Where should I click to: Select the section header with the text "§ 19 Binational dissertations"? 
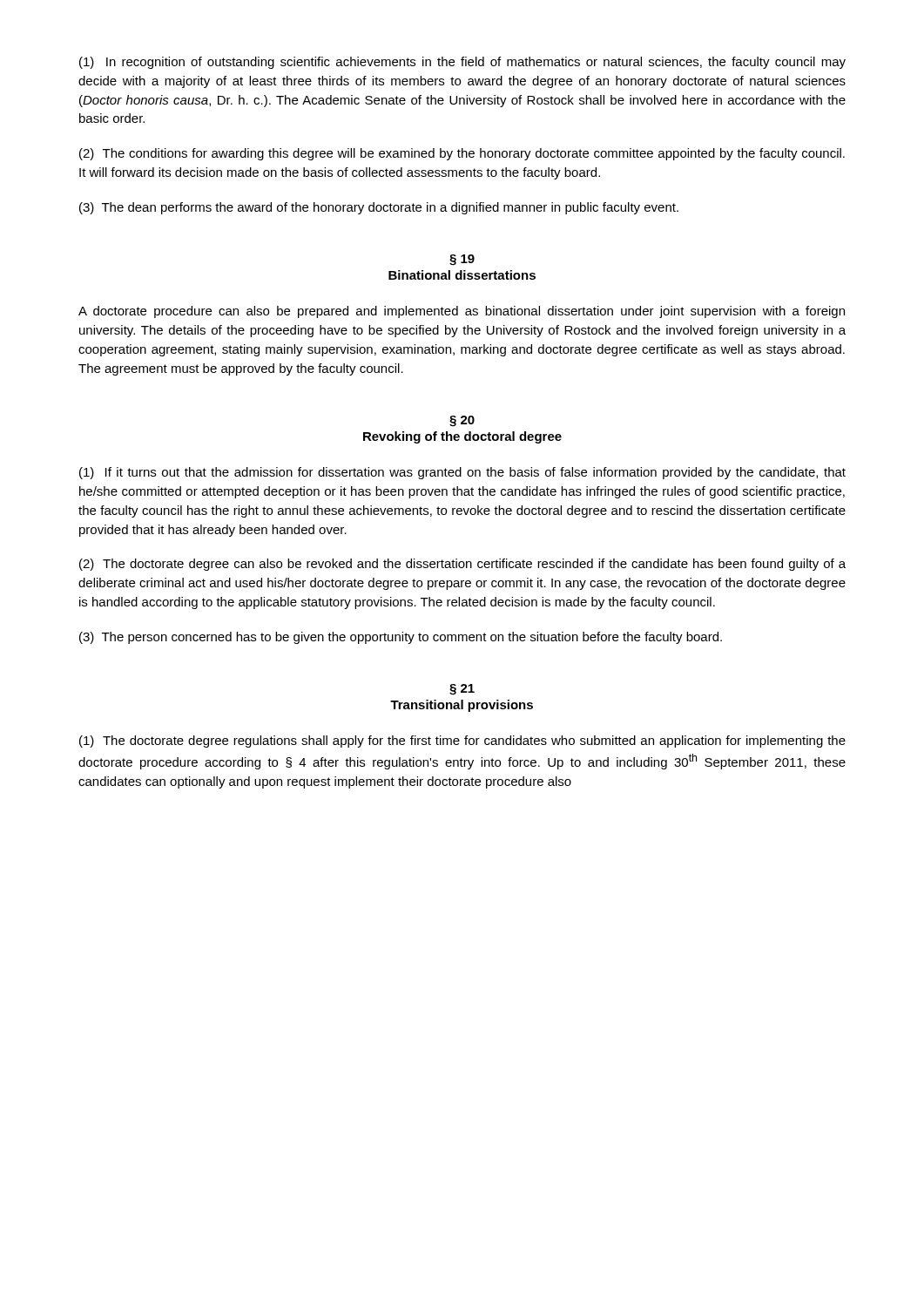pos(462,267)
